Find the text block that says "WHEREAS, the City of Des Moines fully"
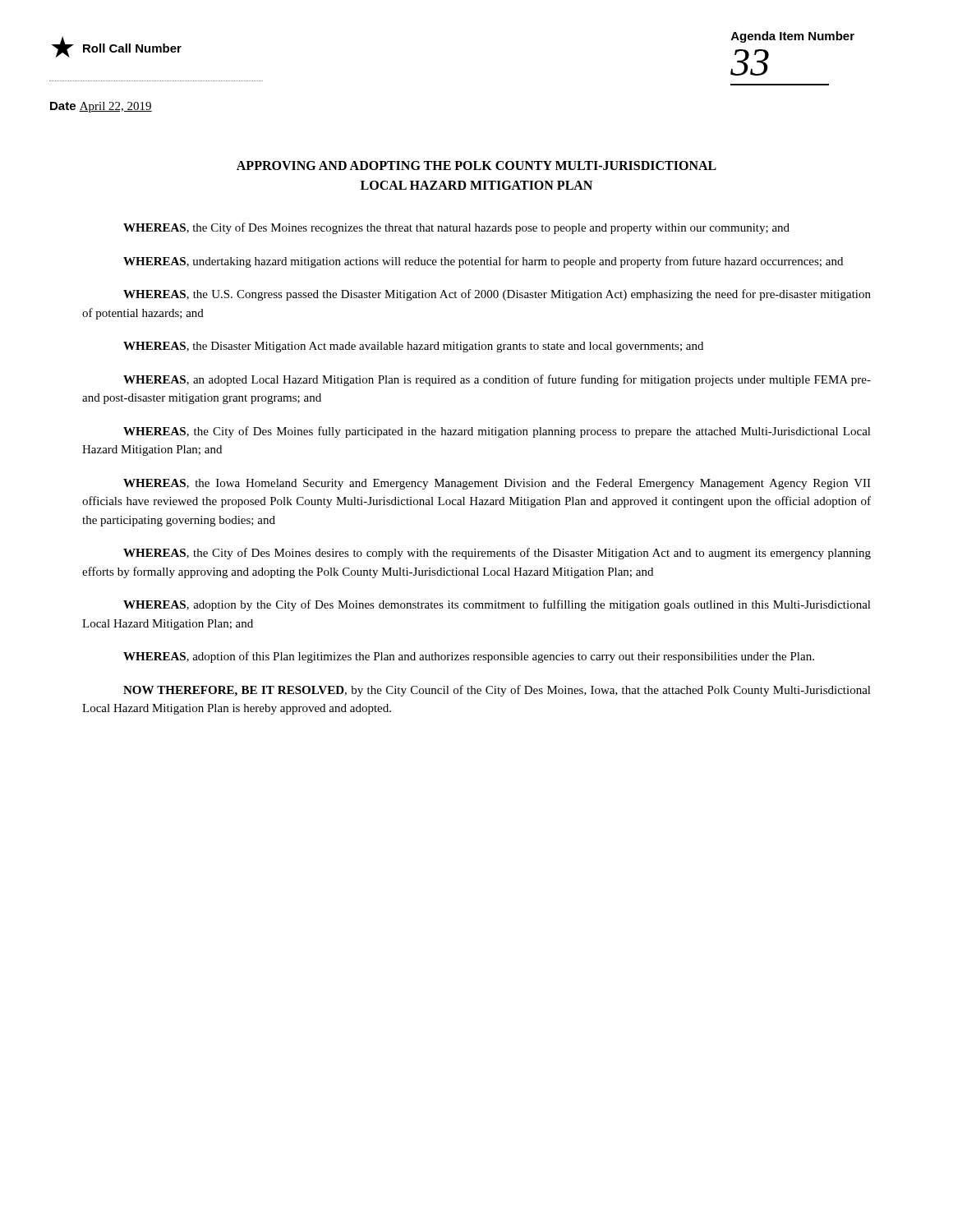Viewport: 953px width, 1232px height. tap(476, 440)
